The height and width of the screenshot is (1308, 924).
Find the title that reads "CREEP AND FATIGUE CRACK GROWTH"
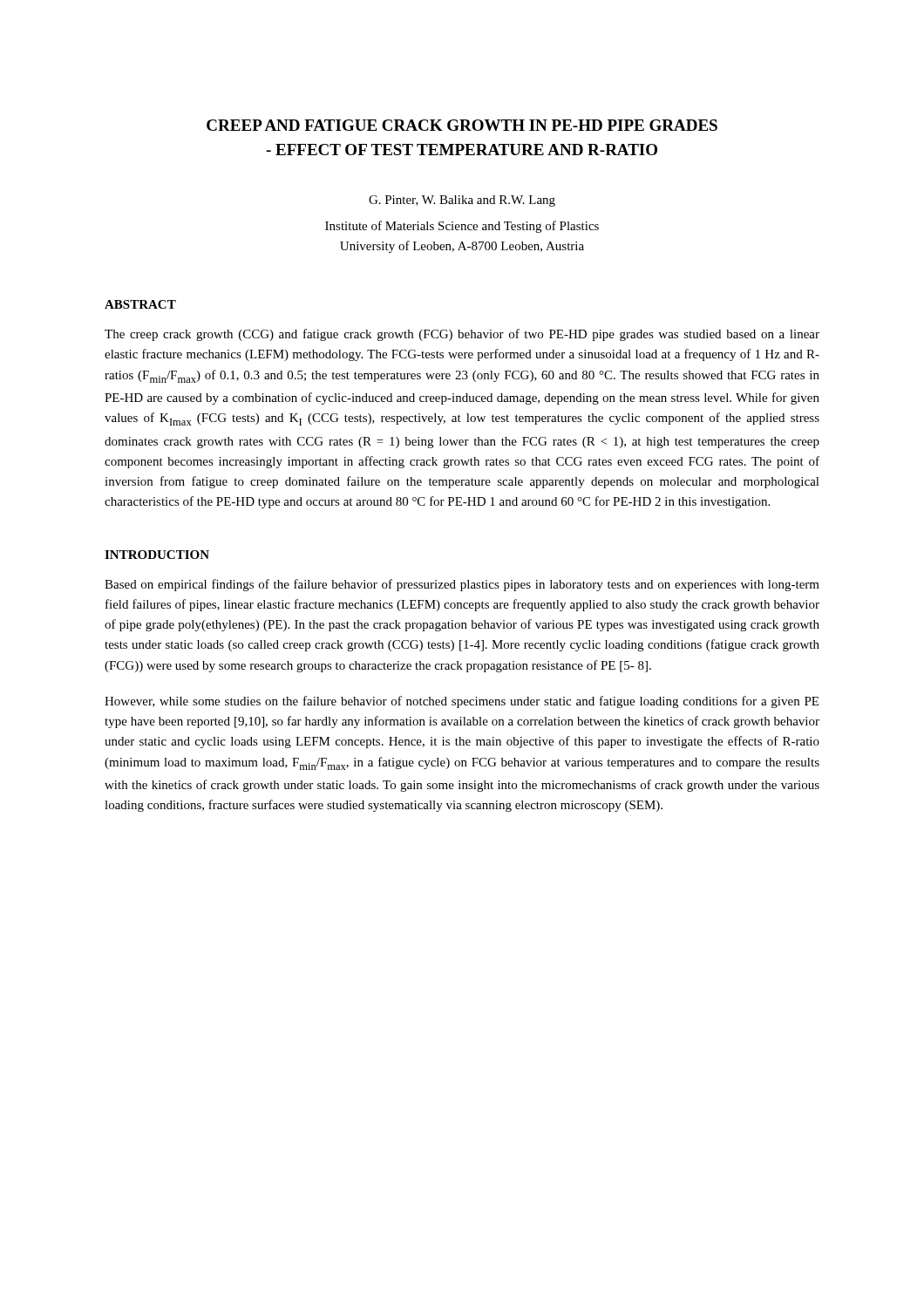[462, 137]
